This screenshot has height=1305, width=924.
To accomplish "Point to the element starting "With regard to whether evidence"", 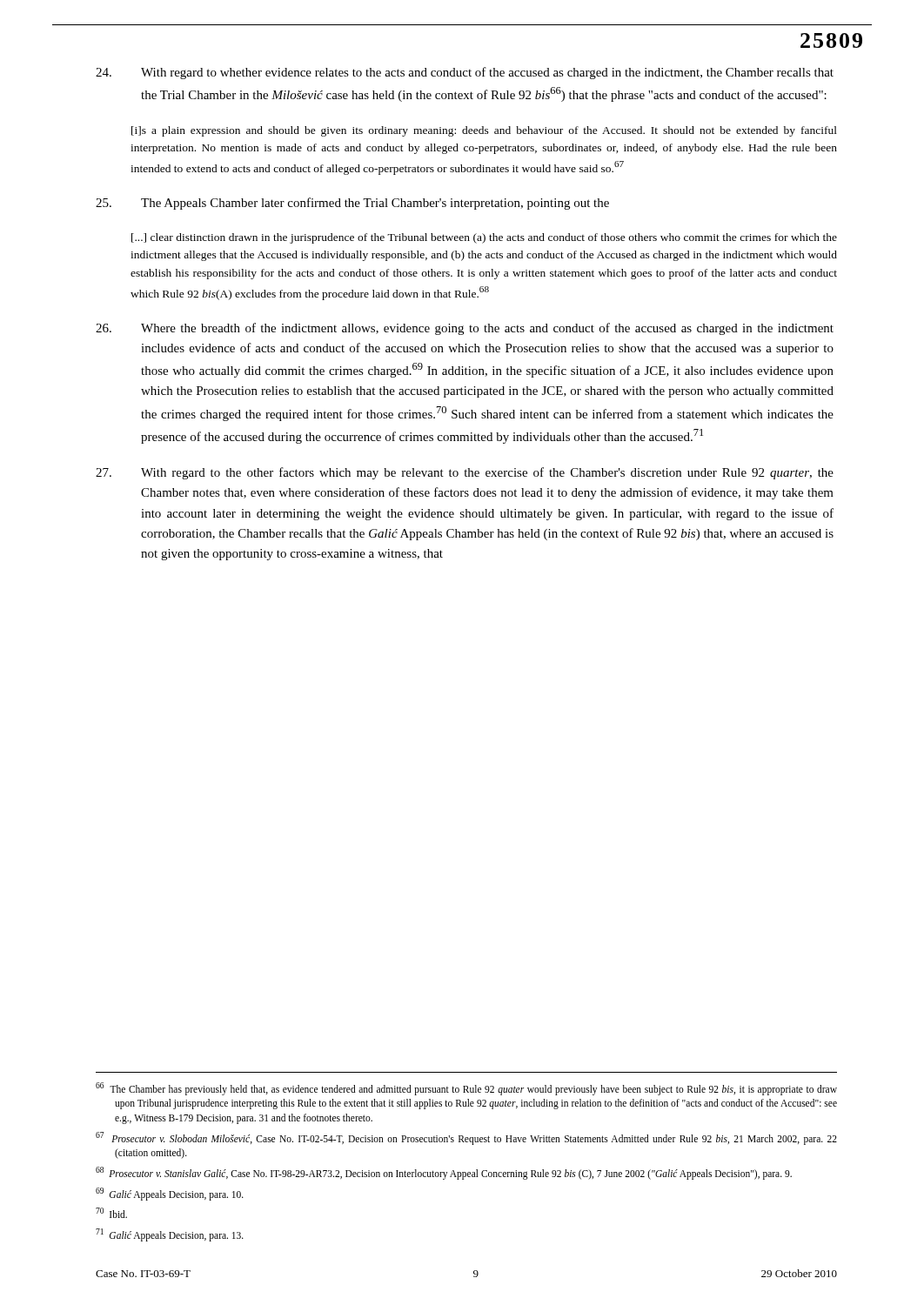I will pos(465,84).
